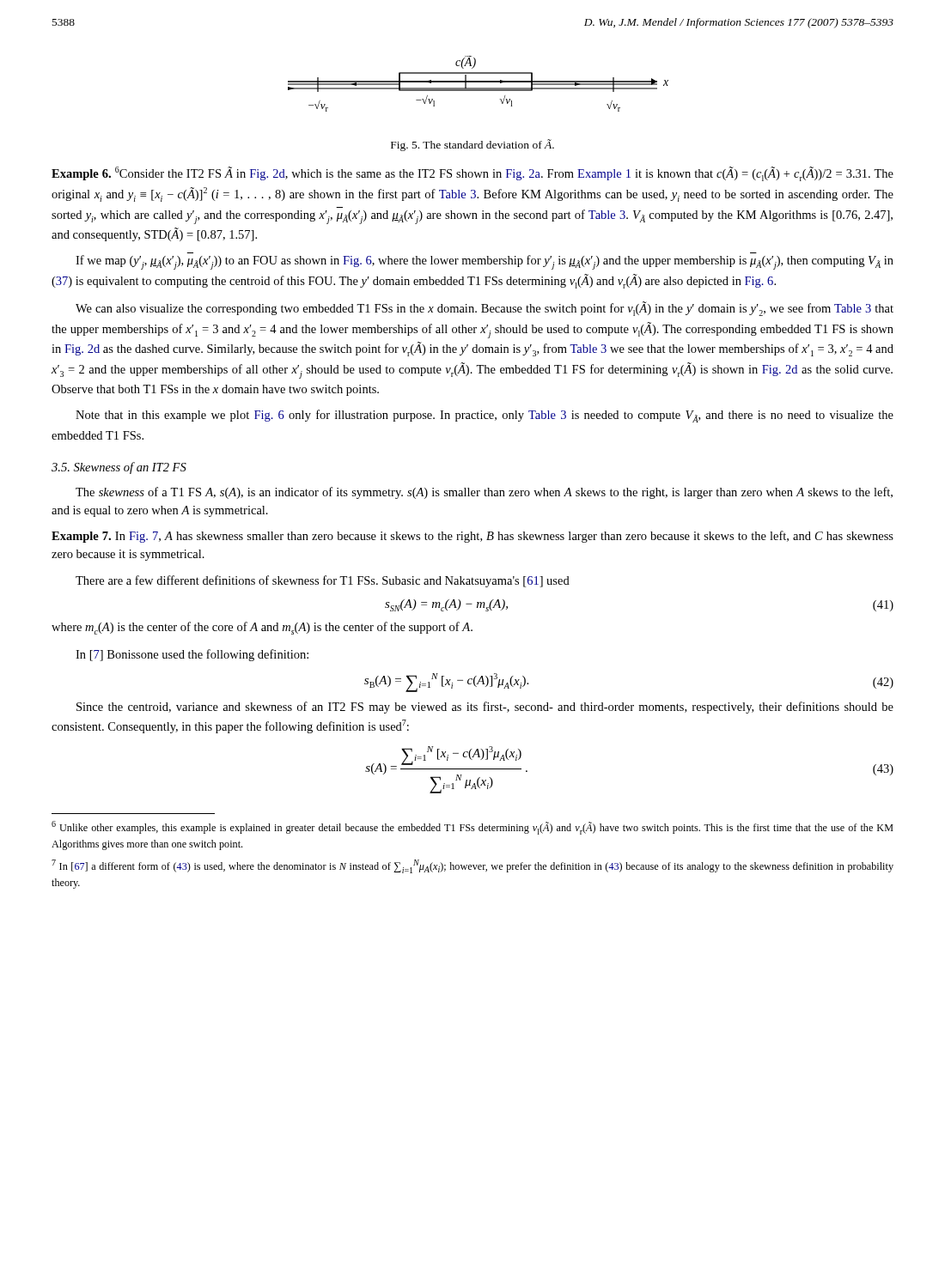Locate the footnote that reads "6 Unlike other examples, this example is"
The image size is (945, 1288).
click(472, 834)
